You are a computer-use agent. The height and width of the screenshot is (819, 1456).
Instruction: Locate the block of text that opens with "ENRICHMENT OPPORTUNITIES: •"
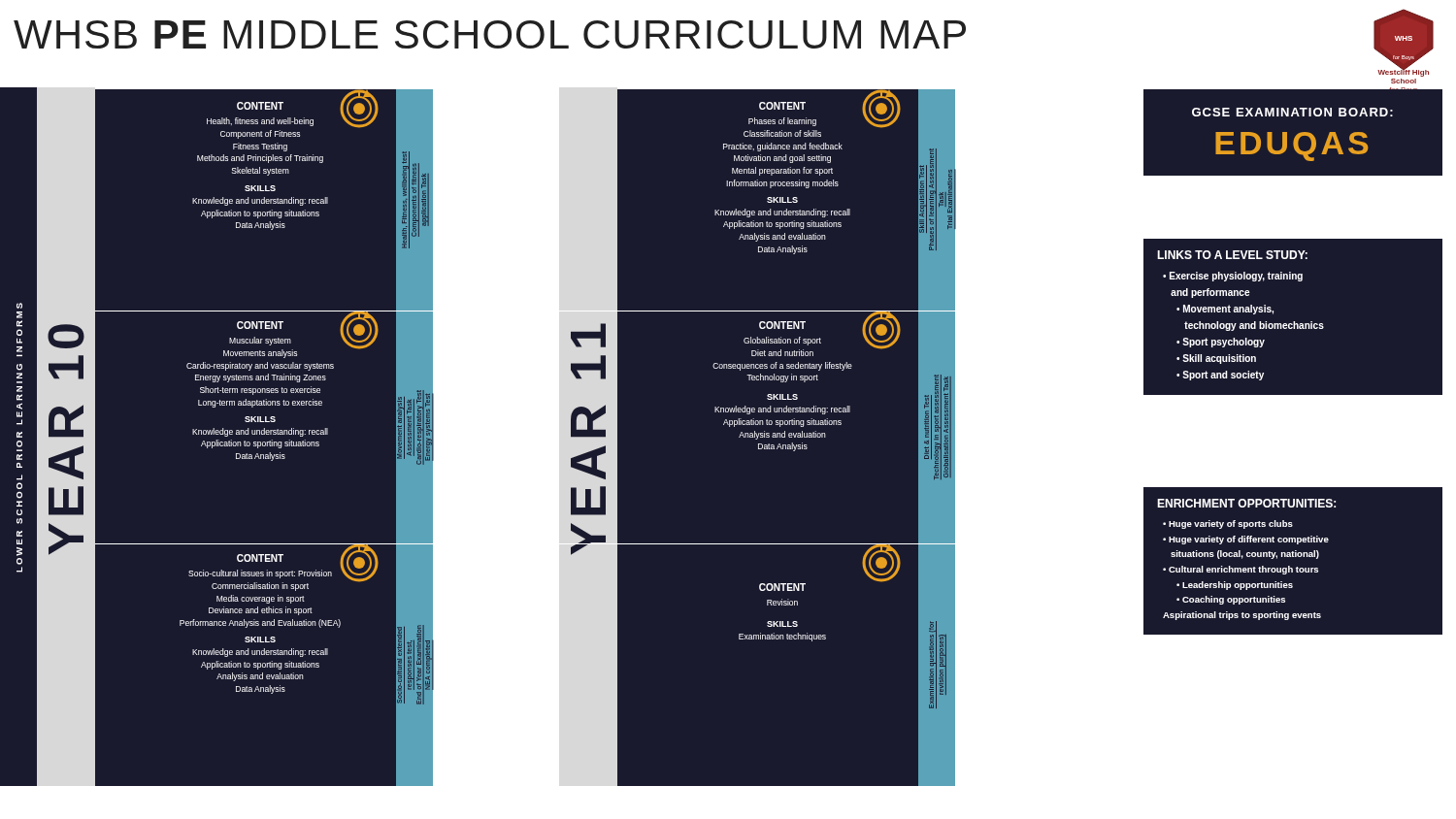point(1293,560)
